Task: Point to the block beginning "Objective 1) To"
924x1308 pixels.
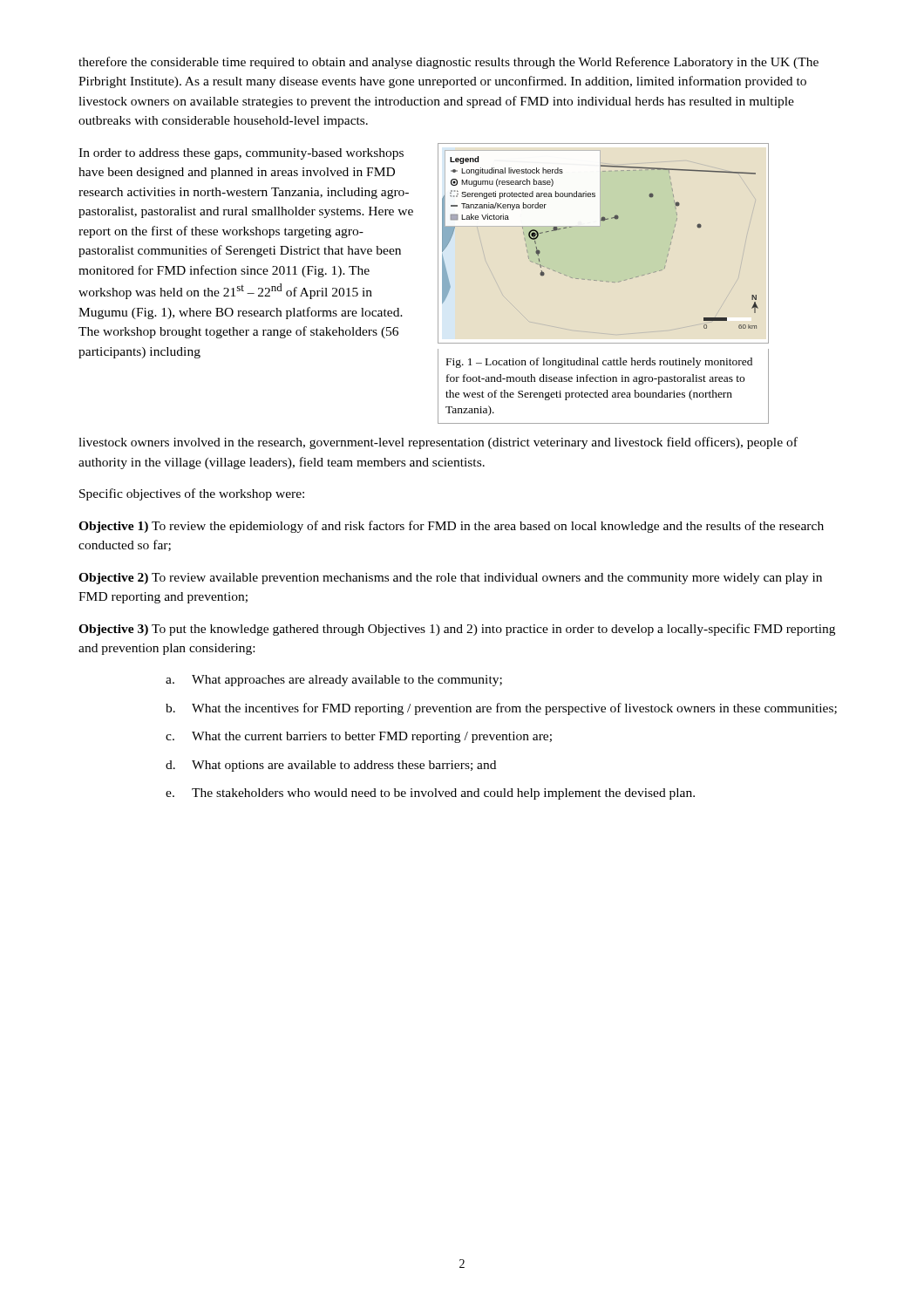Action: [451, 535]
